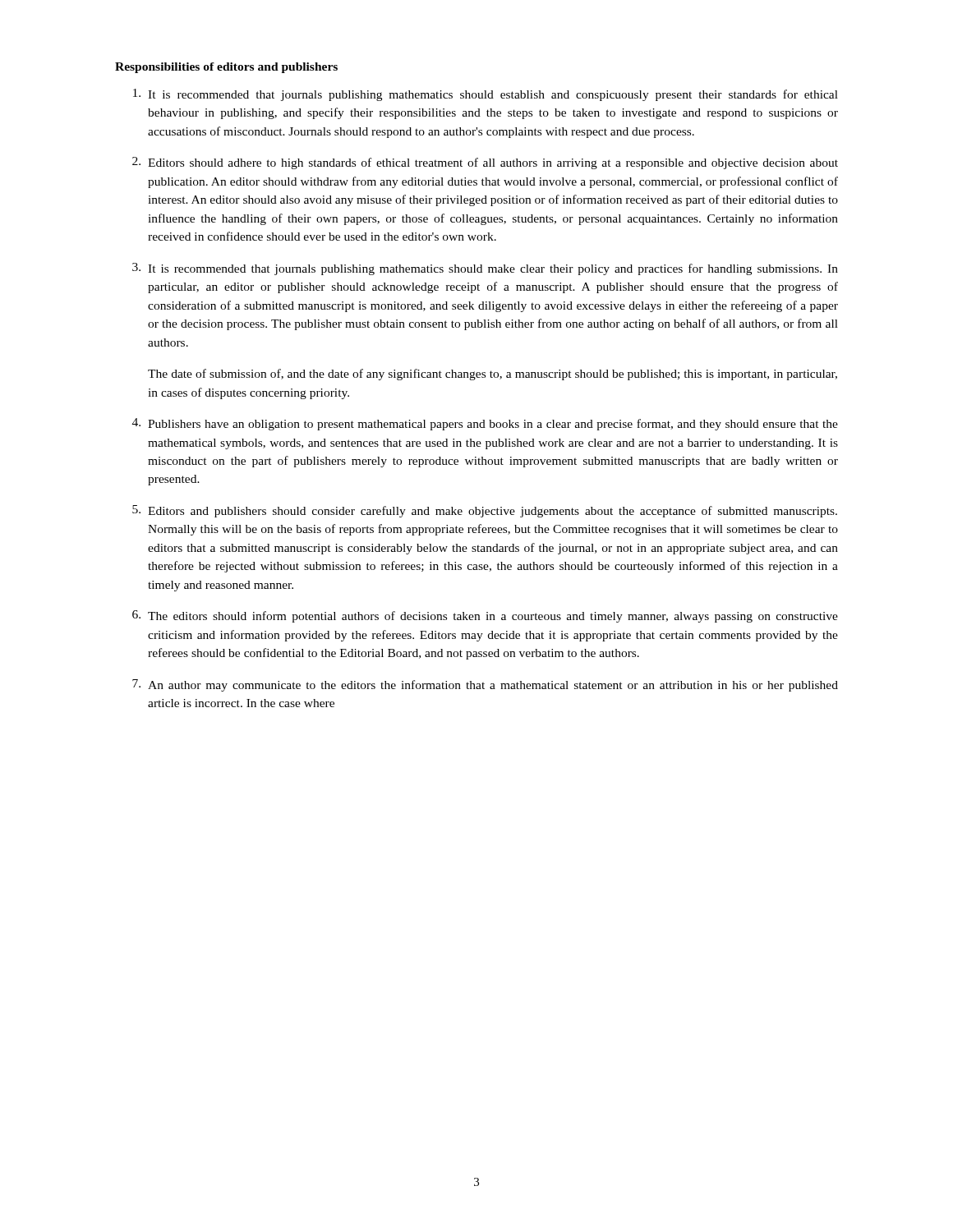Locate the text block that reads "The date of submission of, and"

pos(493,383)
